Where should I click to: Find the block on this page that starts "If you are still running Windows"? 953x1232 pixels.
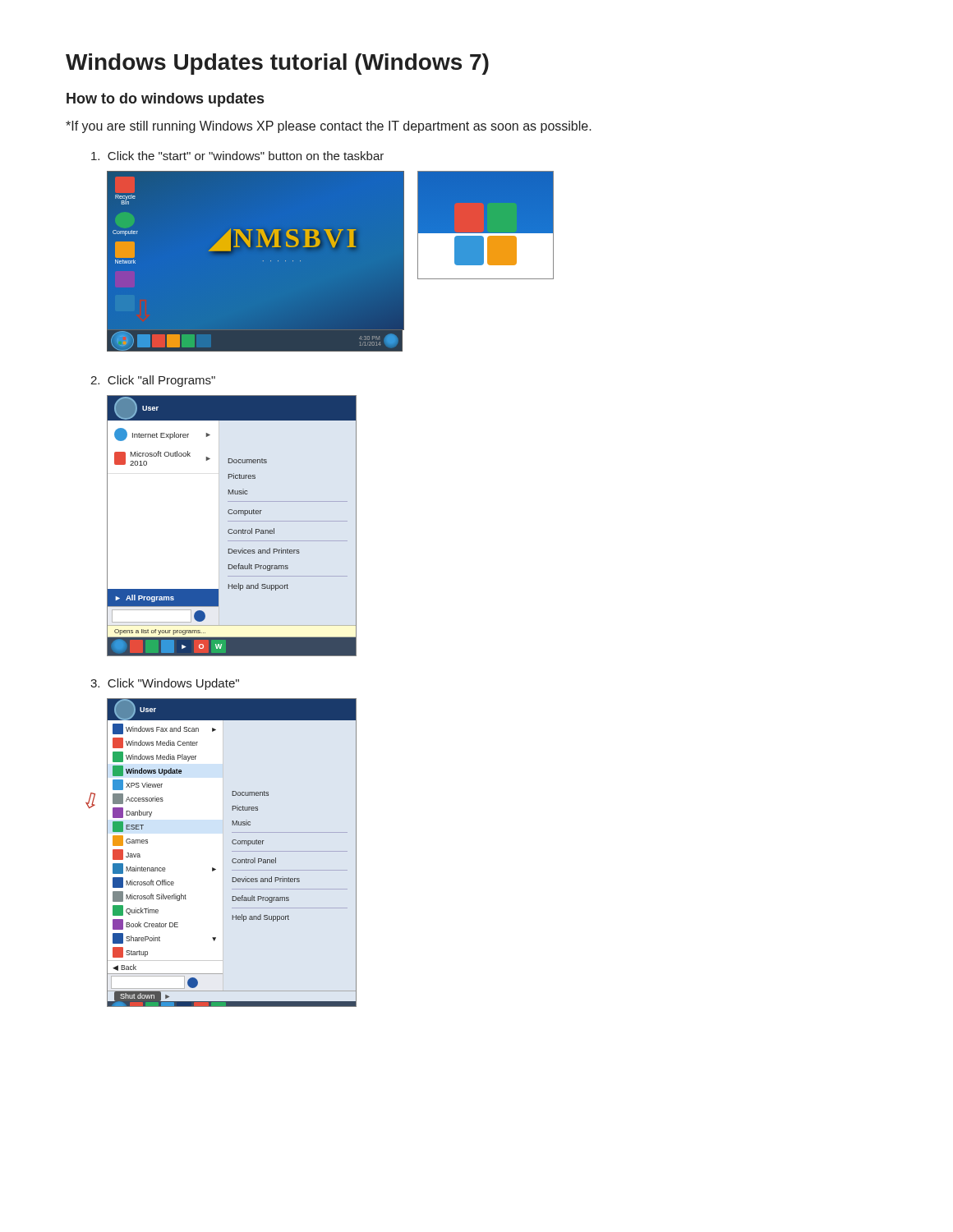329,126
